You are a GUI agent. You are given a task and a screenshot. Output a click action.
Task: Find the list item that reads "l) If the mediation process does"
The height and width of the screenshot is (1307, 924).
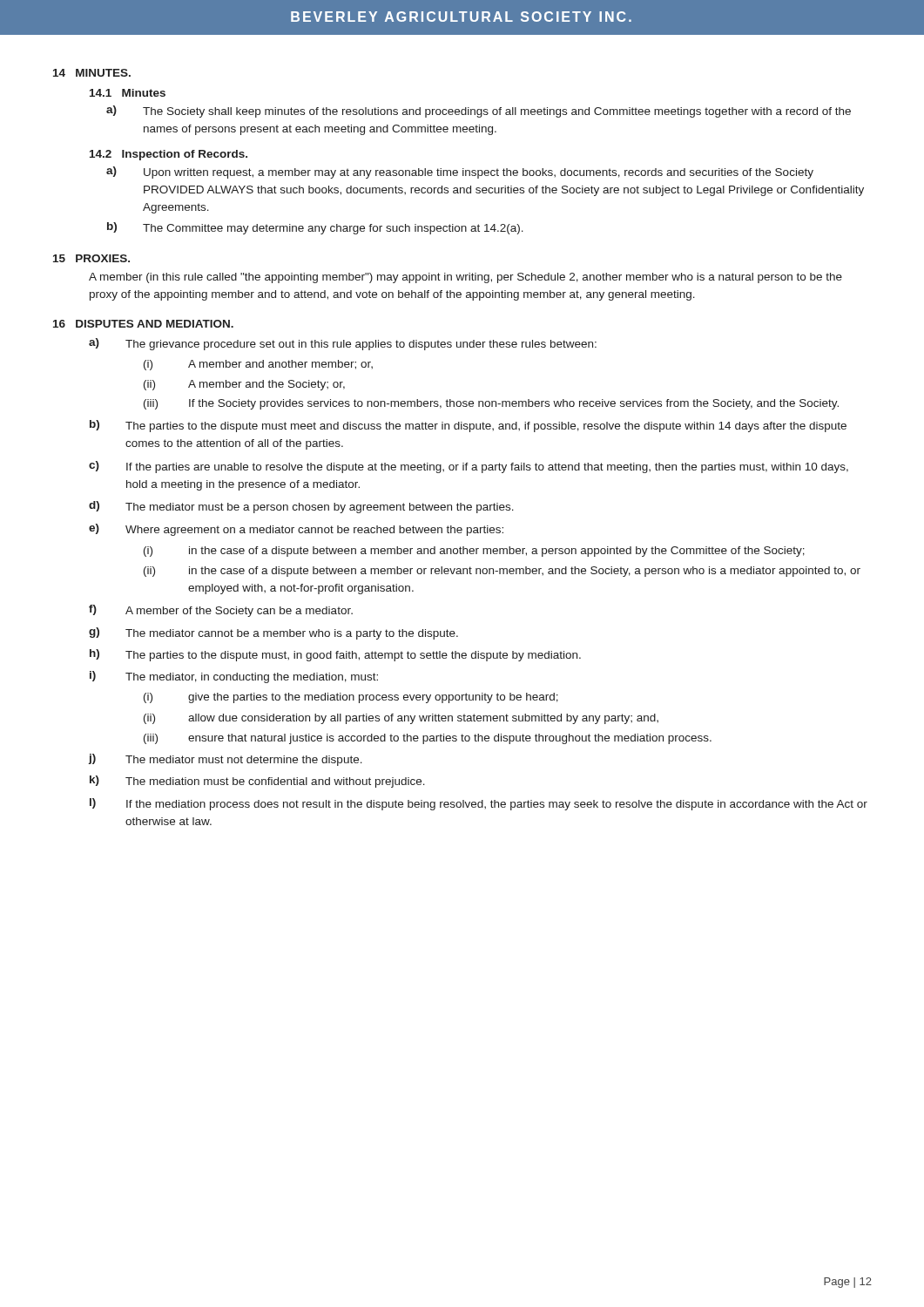[x=480, y=813]
